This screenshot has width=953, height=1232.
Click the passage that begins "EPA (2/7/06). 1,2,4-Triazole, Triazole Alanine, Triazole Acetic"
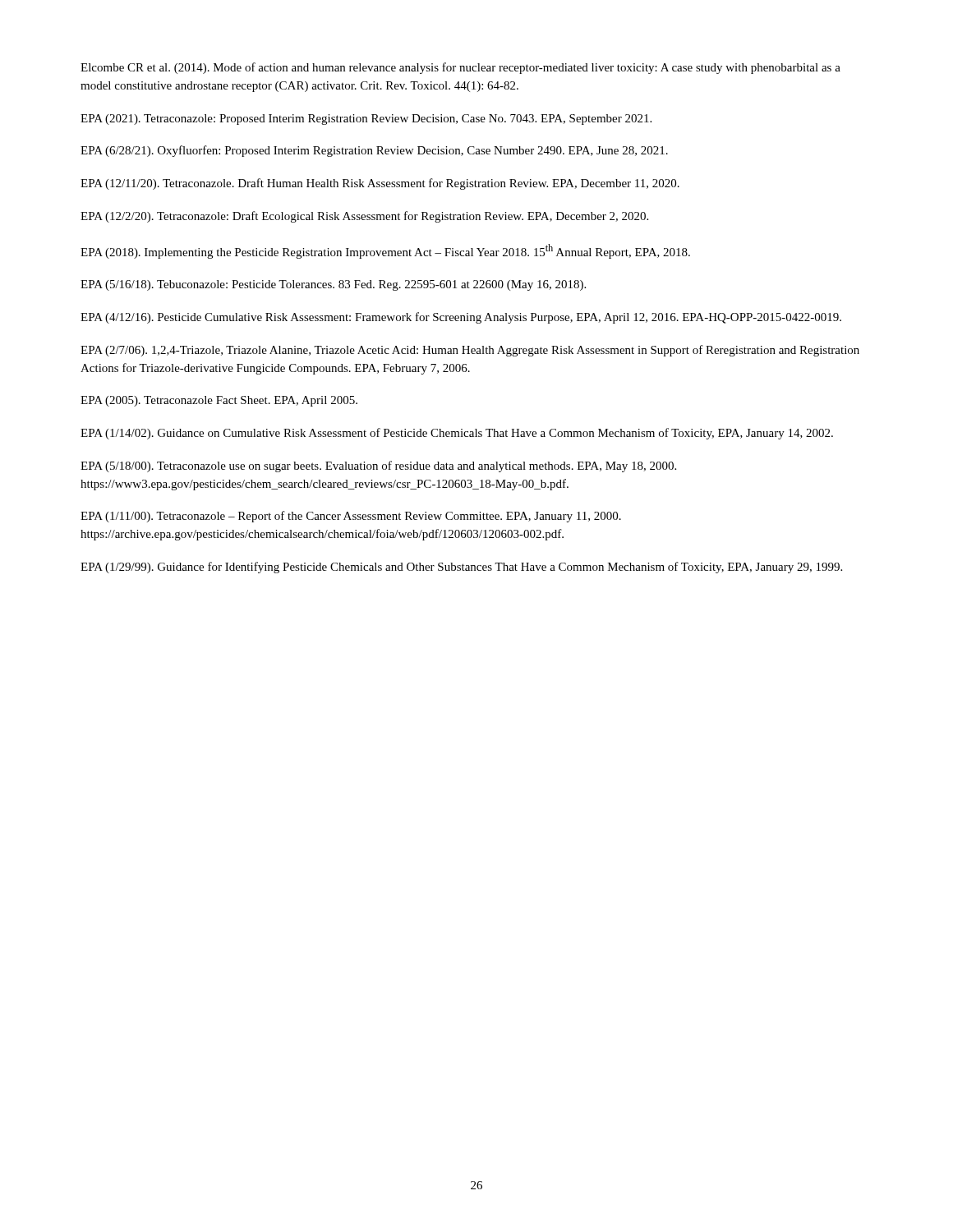(470, 359)
